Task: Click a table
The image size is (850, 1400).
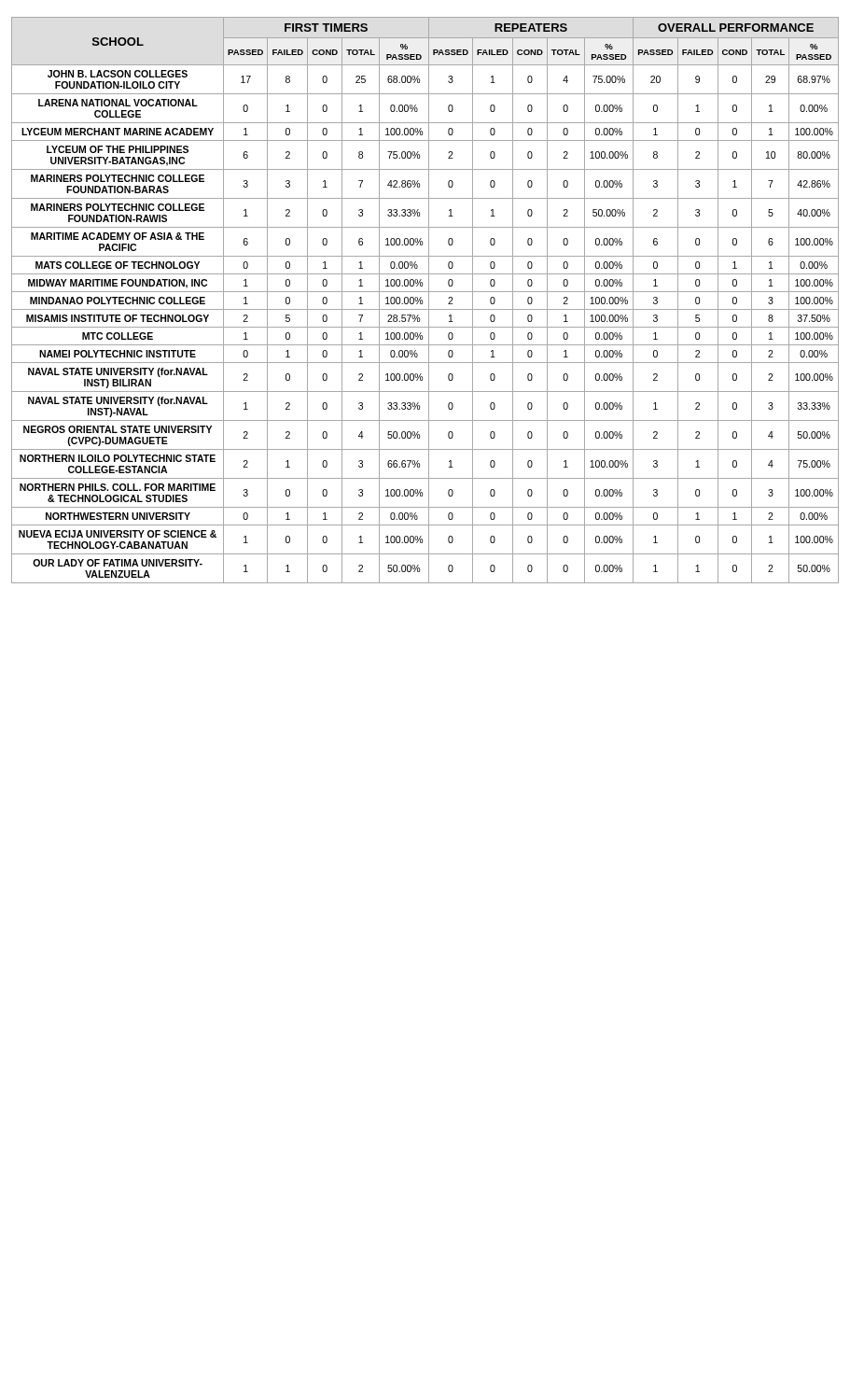Action: 425,300
